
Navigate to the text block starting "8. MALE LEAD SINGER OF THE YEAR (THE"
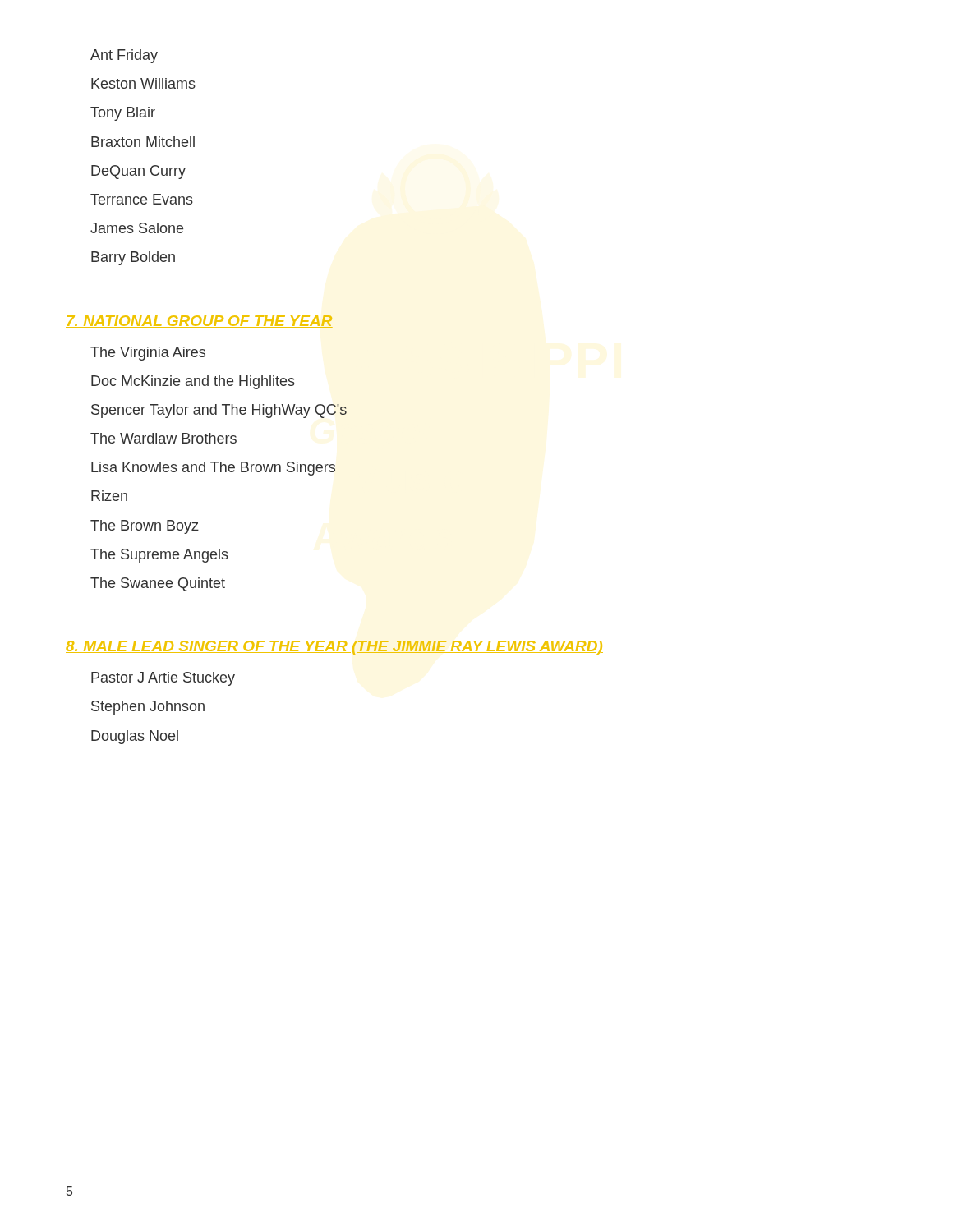click(x=334, y=646)
